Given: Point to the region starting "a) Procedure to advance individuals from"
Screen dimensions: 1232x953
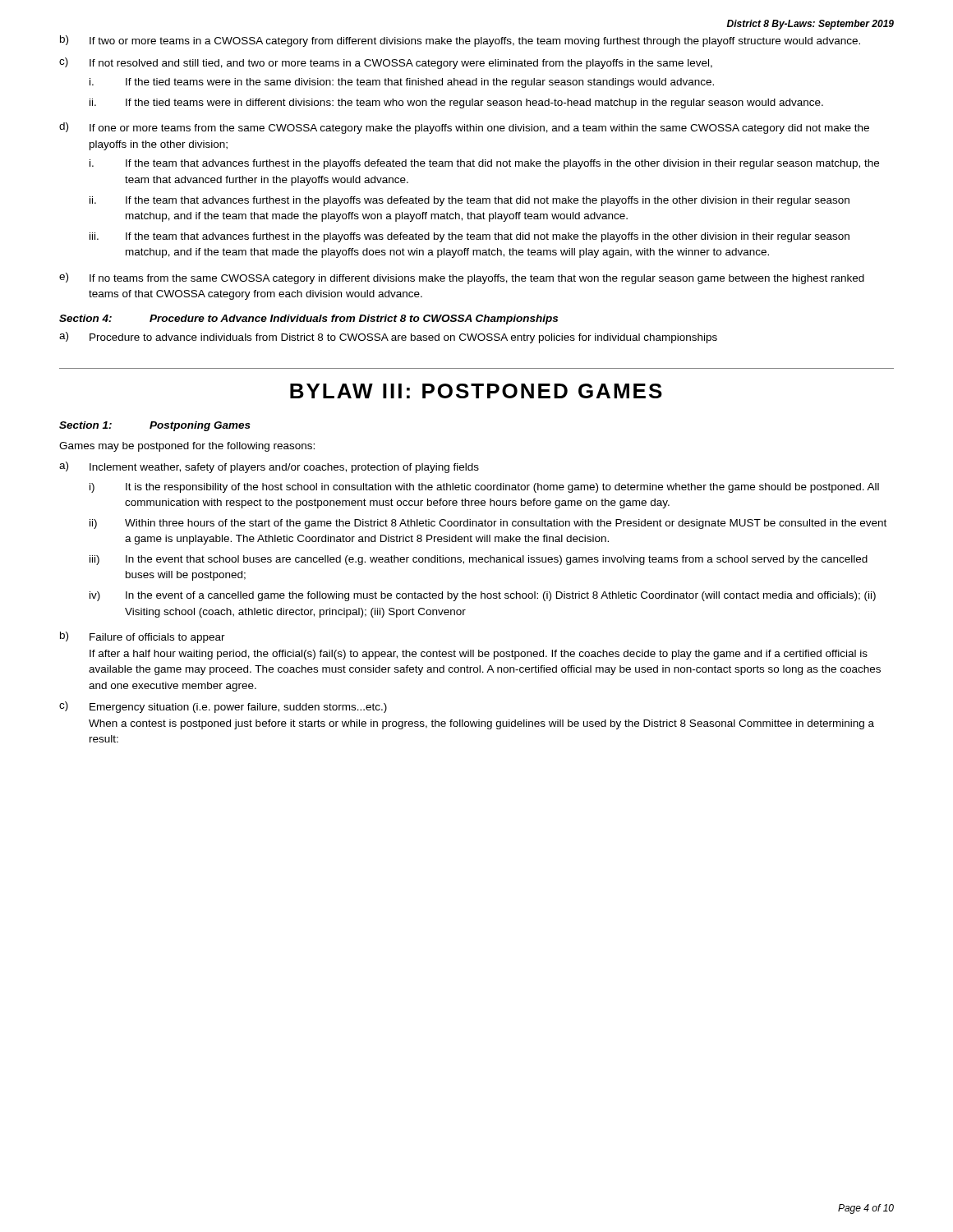Looking at the screenshot, I should 476,337.
